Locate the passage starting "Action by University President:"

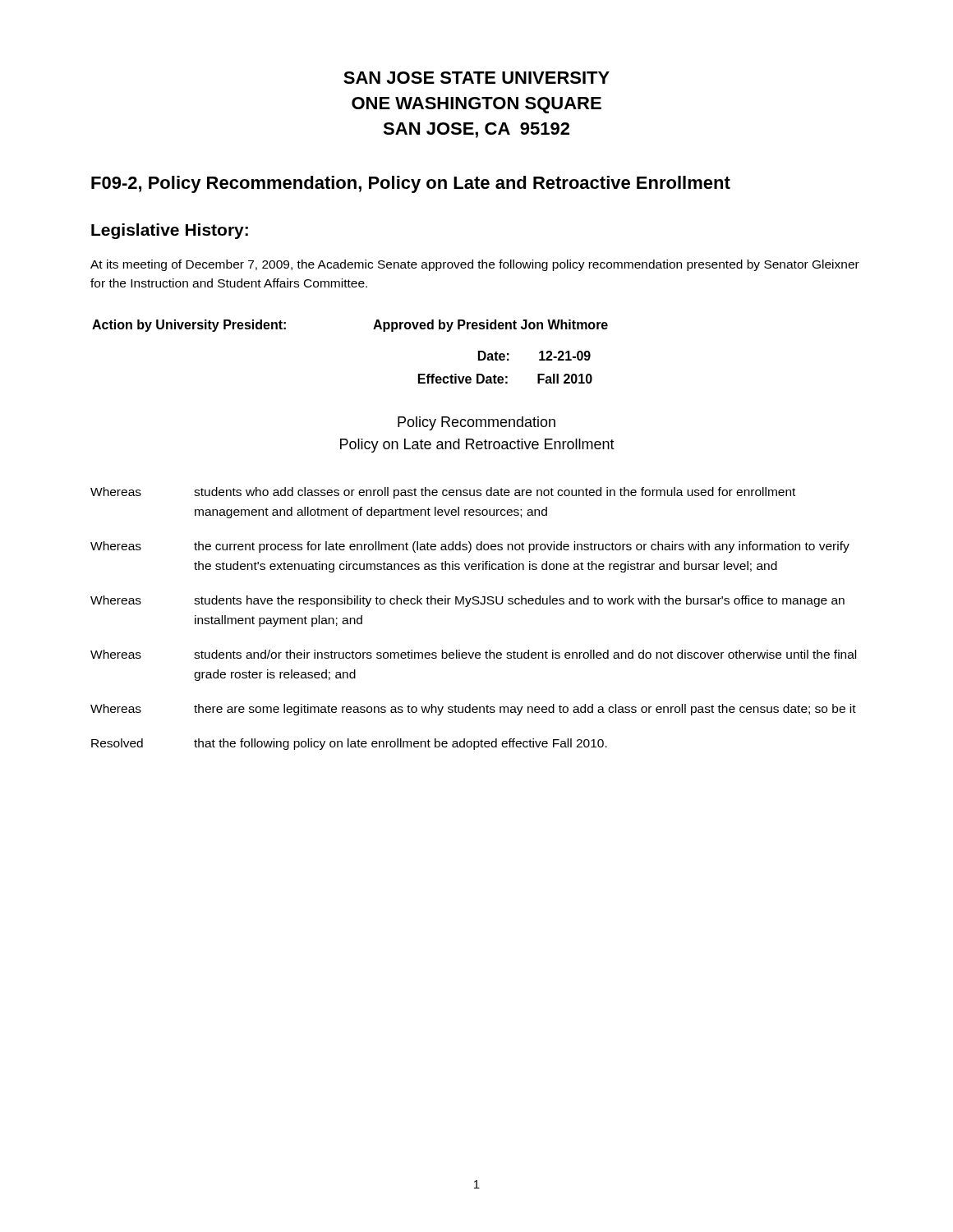tap(476, 325)
